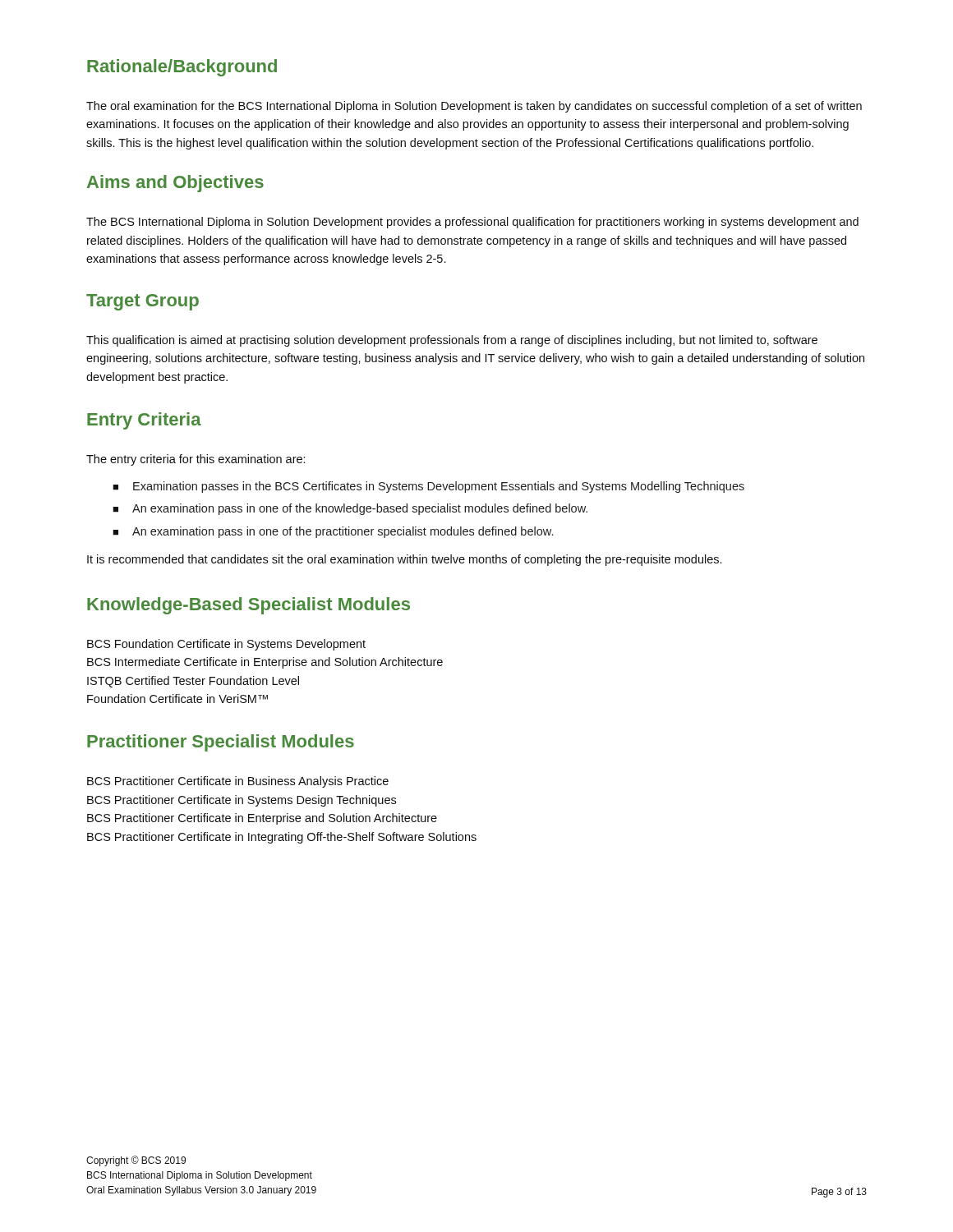Navigate to the block starting "Target Group"
Viewport: 953px width, 1232px height.
[143, 300]
